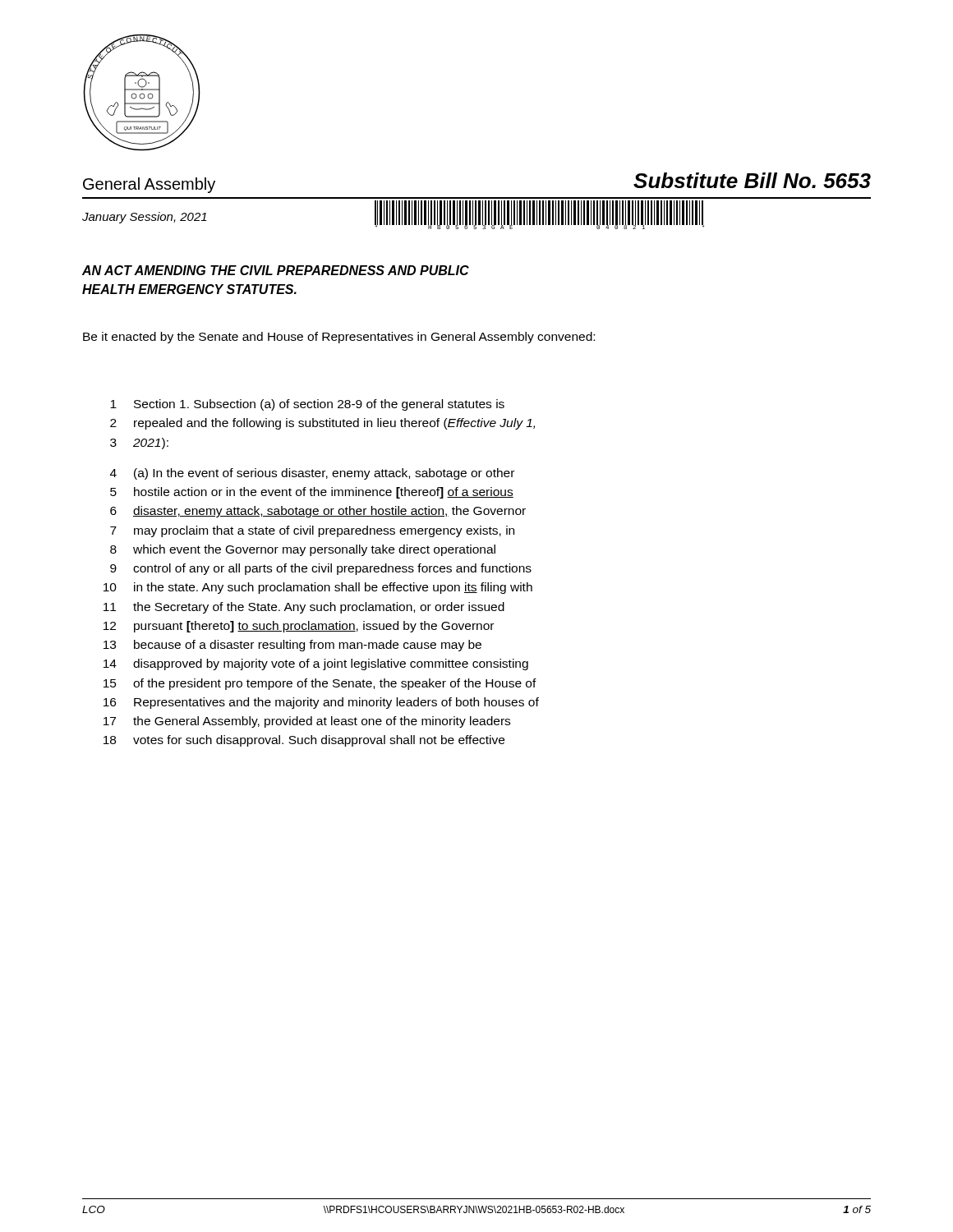Select the list item that reads "3 2021):"

tap(139, 444)
